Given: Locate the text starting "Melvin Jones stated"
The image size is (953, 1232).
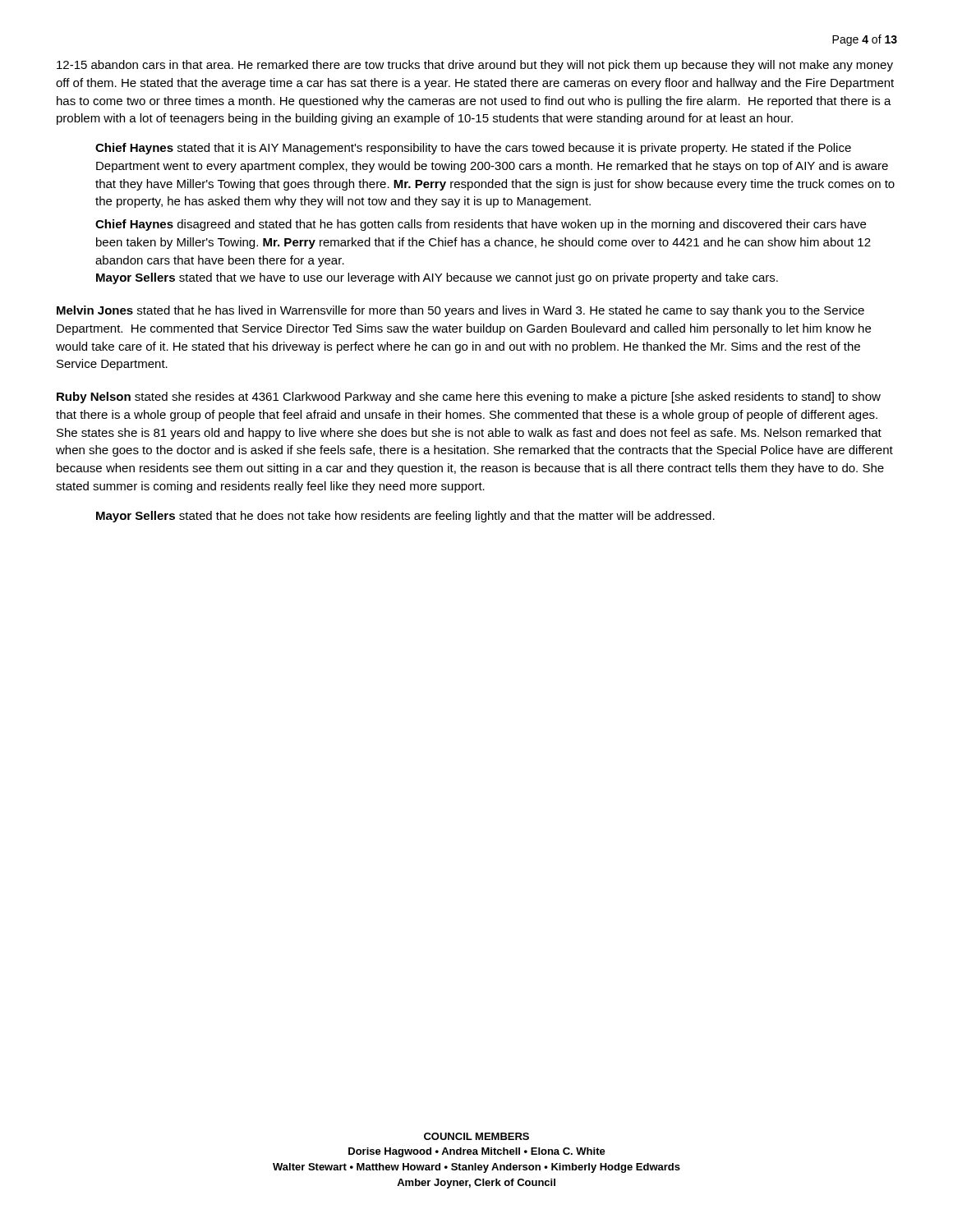Looking at the screenshot, I should point(464,337).
